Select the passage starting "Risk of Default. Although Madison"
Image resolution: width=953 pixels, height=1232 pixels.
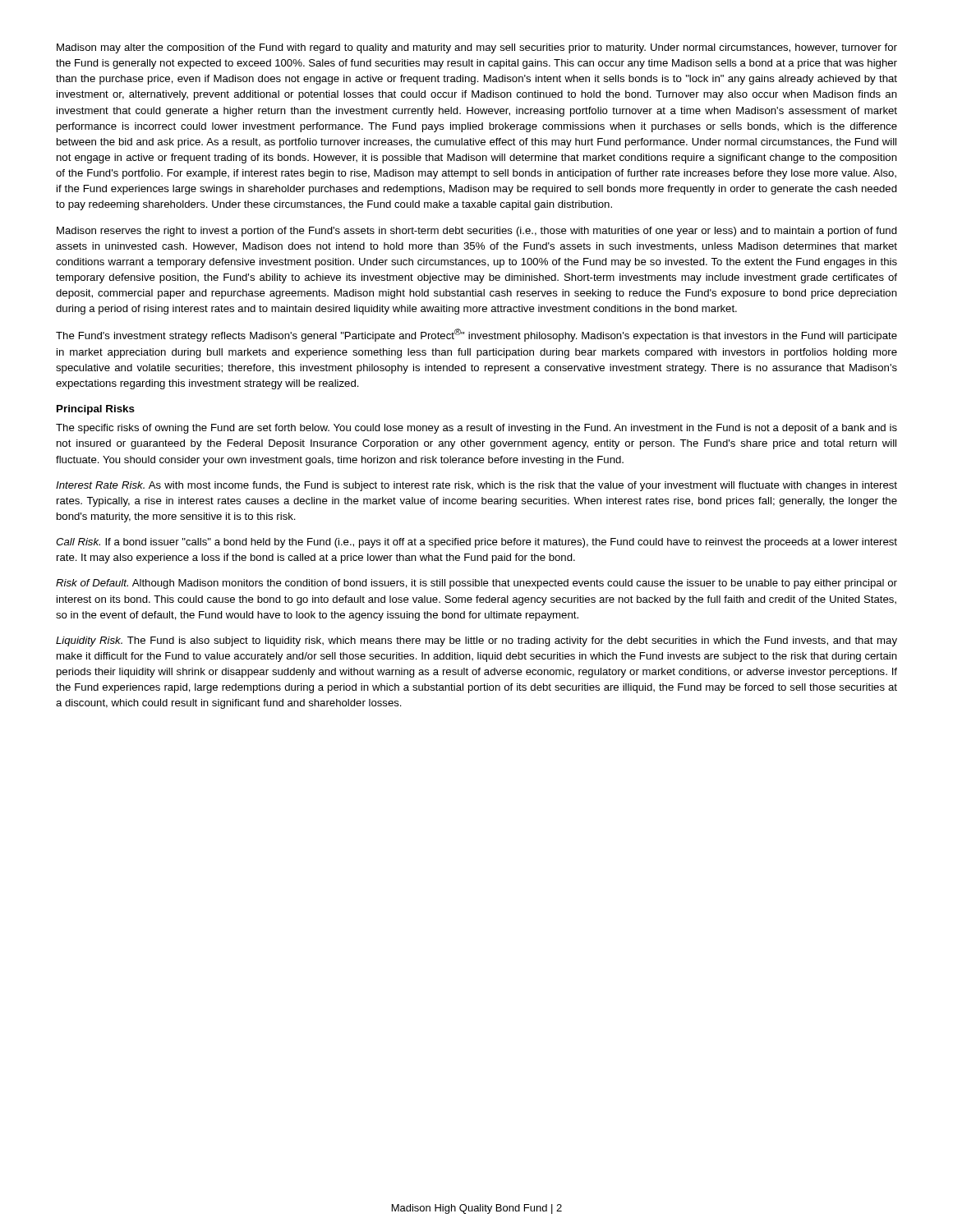point(476,599)
